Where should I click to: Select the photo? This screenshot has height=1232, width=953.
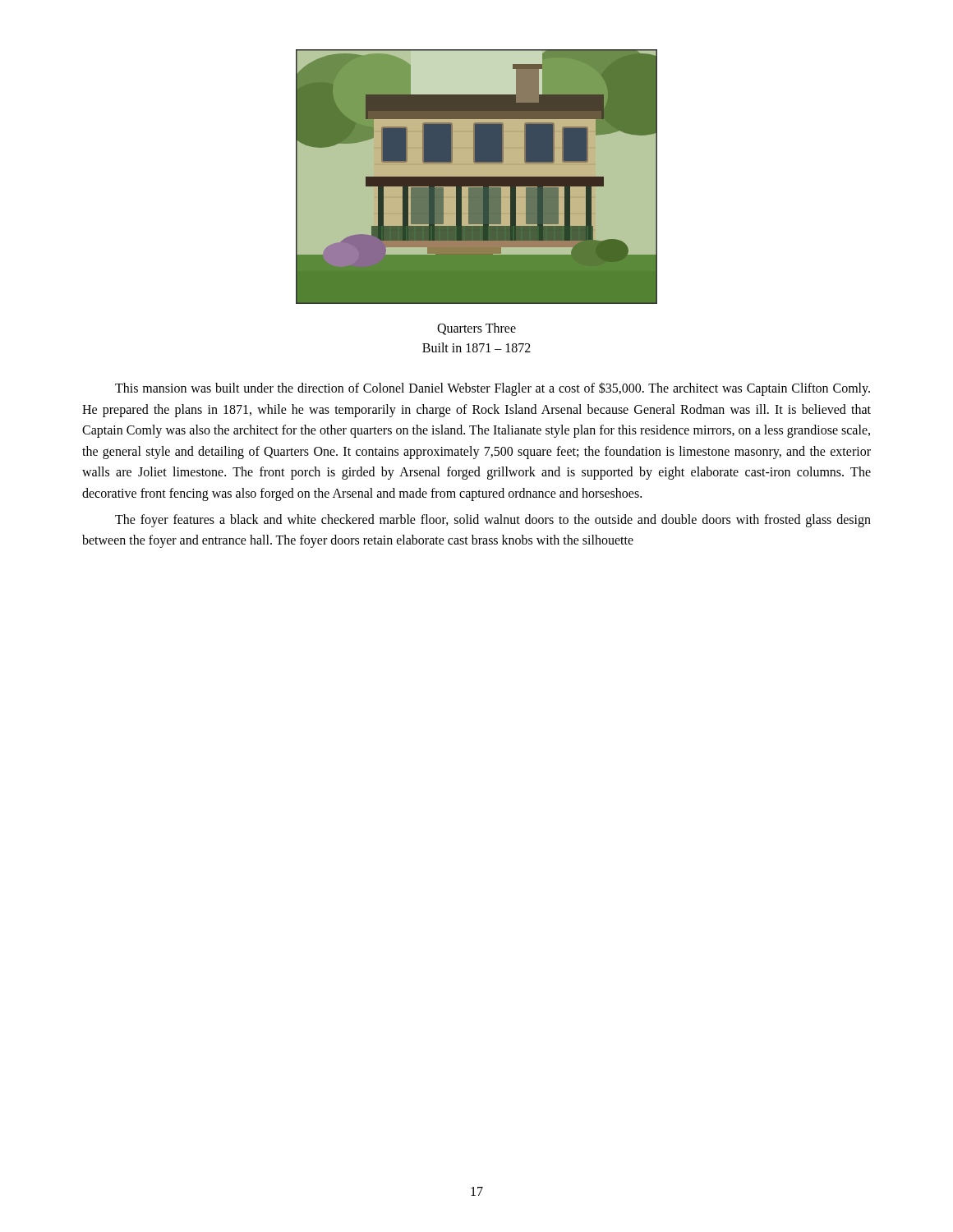pos(476,177)
